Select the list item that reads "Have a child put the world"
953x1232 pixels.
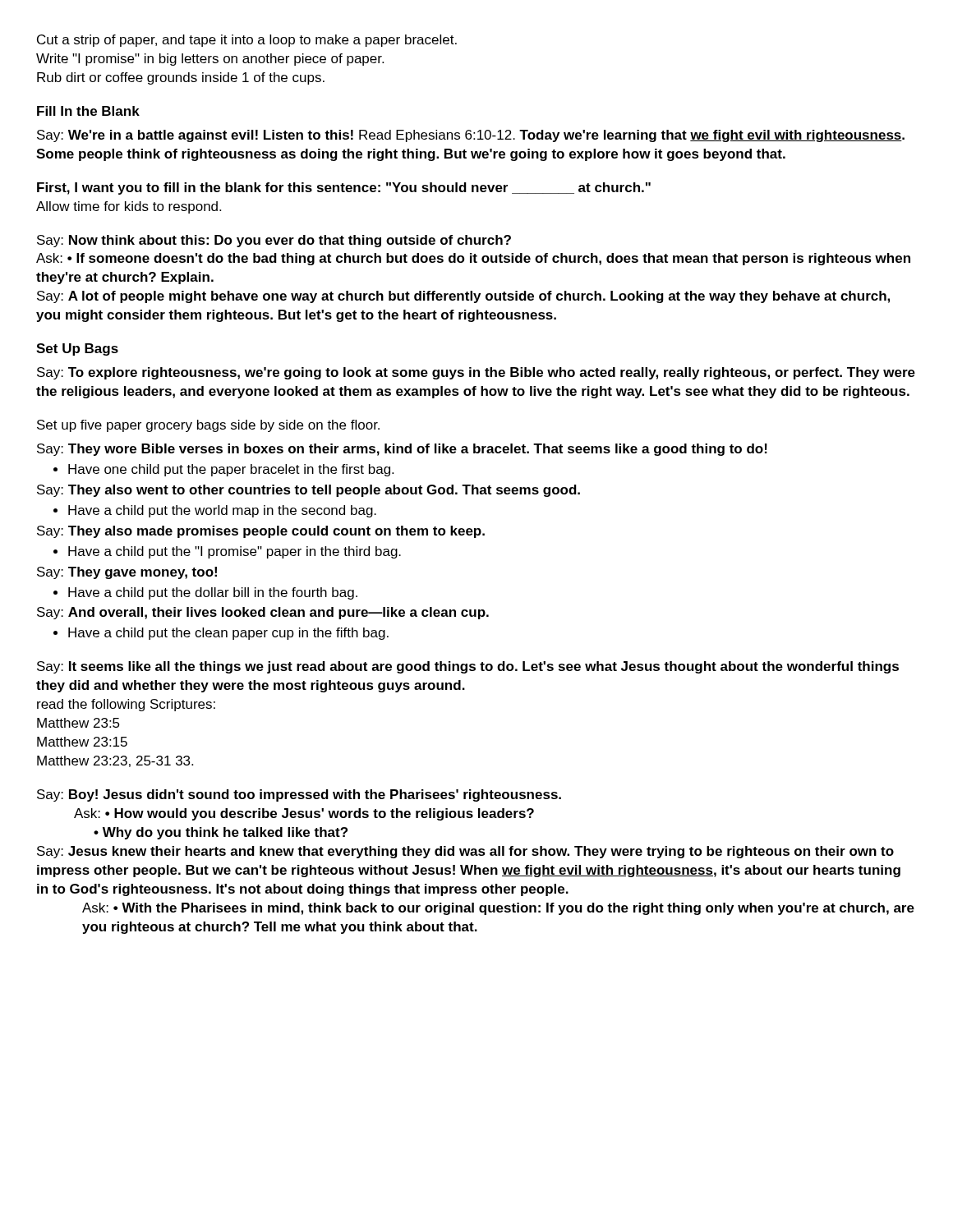tap(215, 511)
